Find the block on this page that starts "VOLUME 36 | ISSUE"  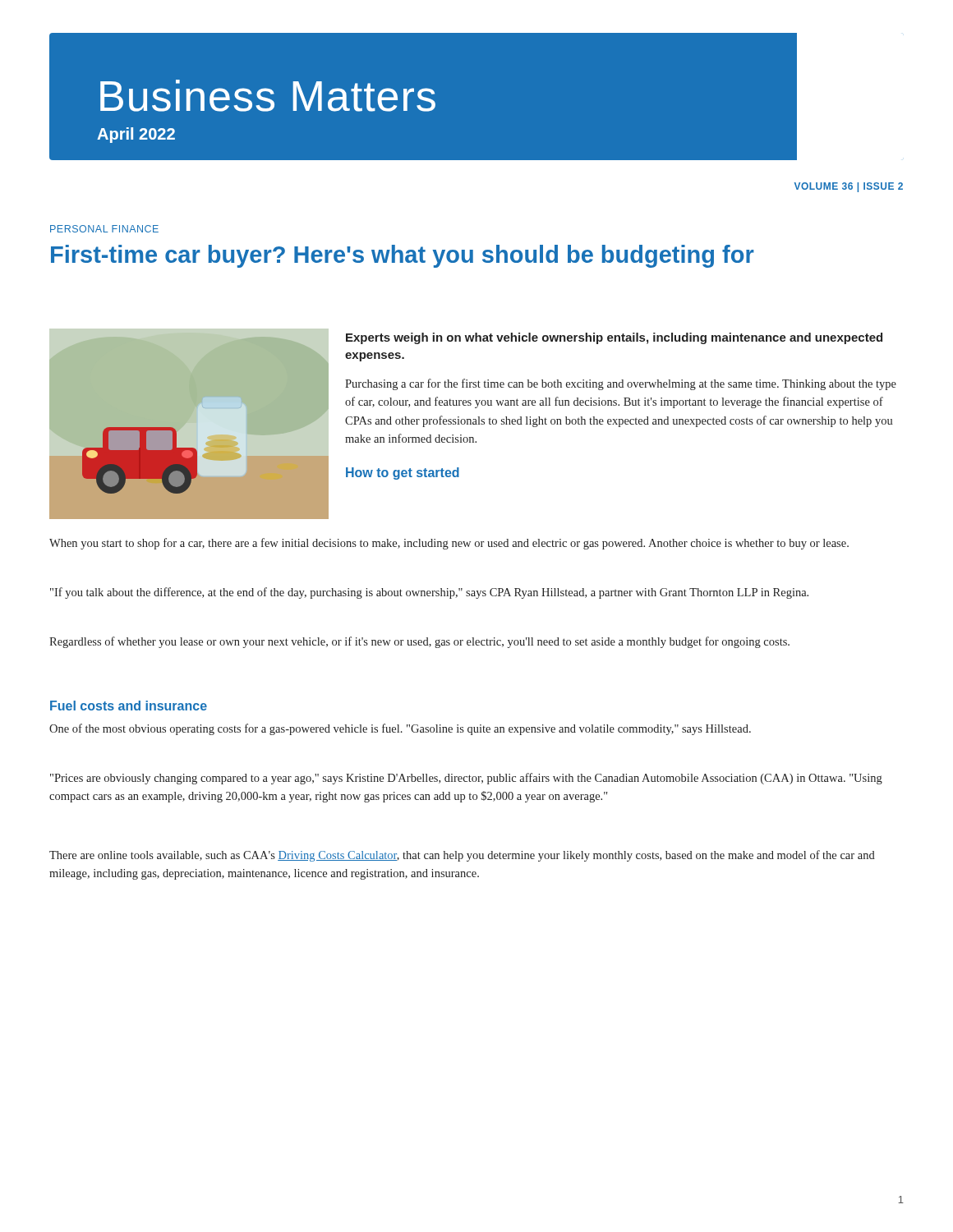[849, 186]
